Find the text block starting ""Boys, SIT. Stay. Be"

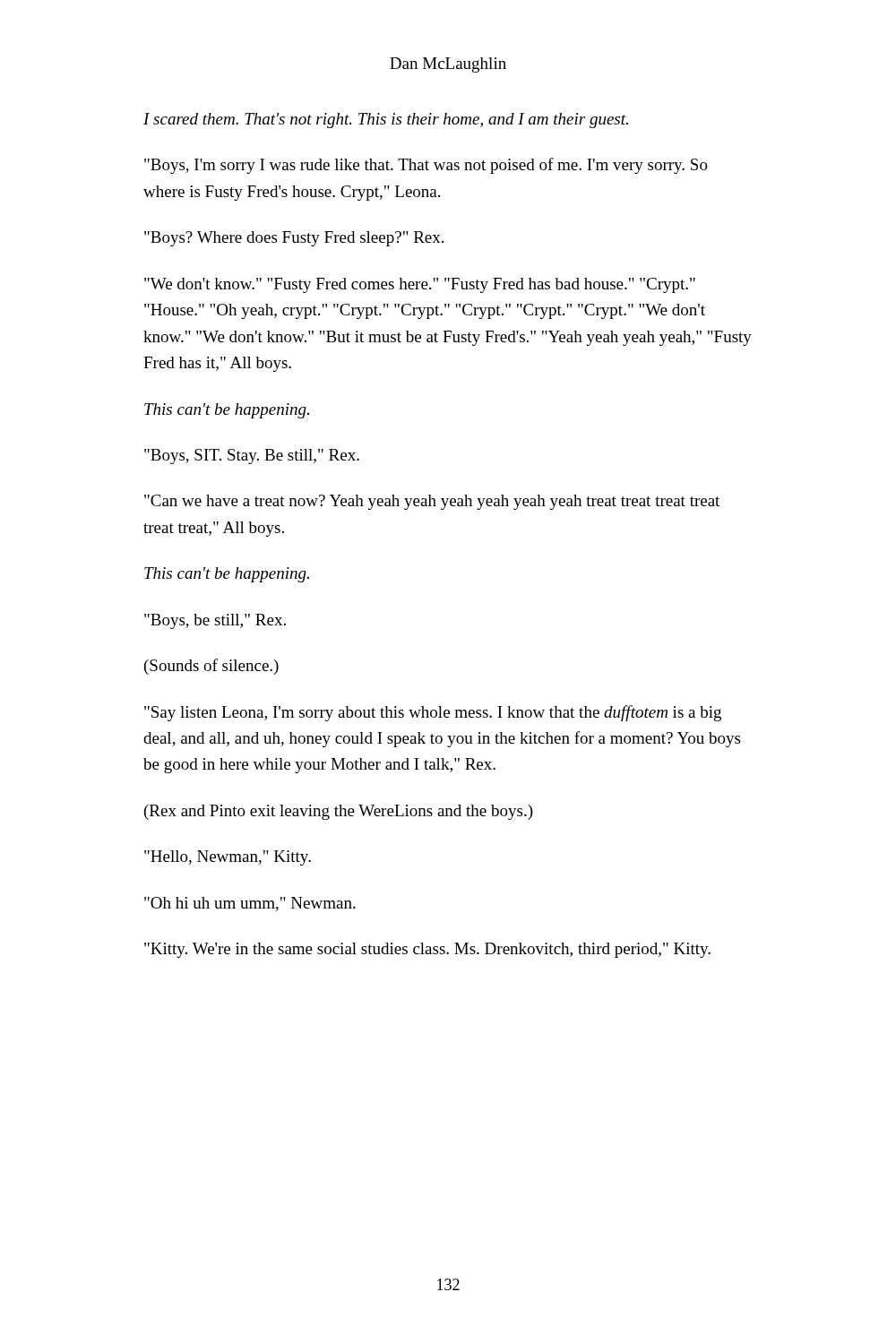252,455
